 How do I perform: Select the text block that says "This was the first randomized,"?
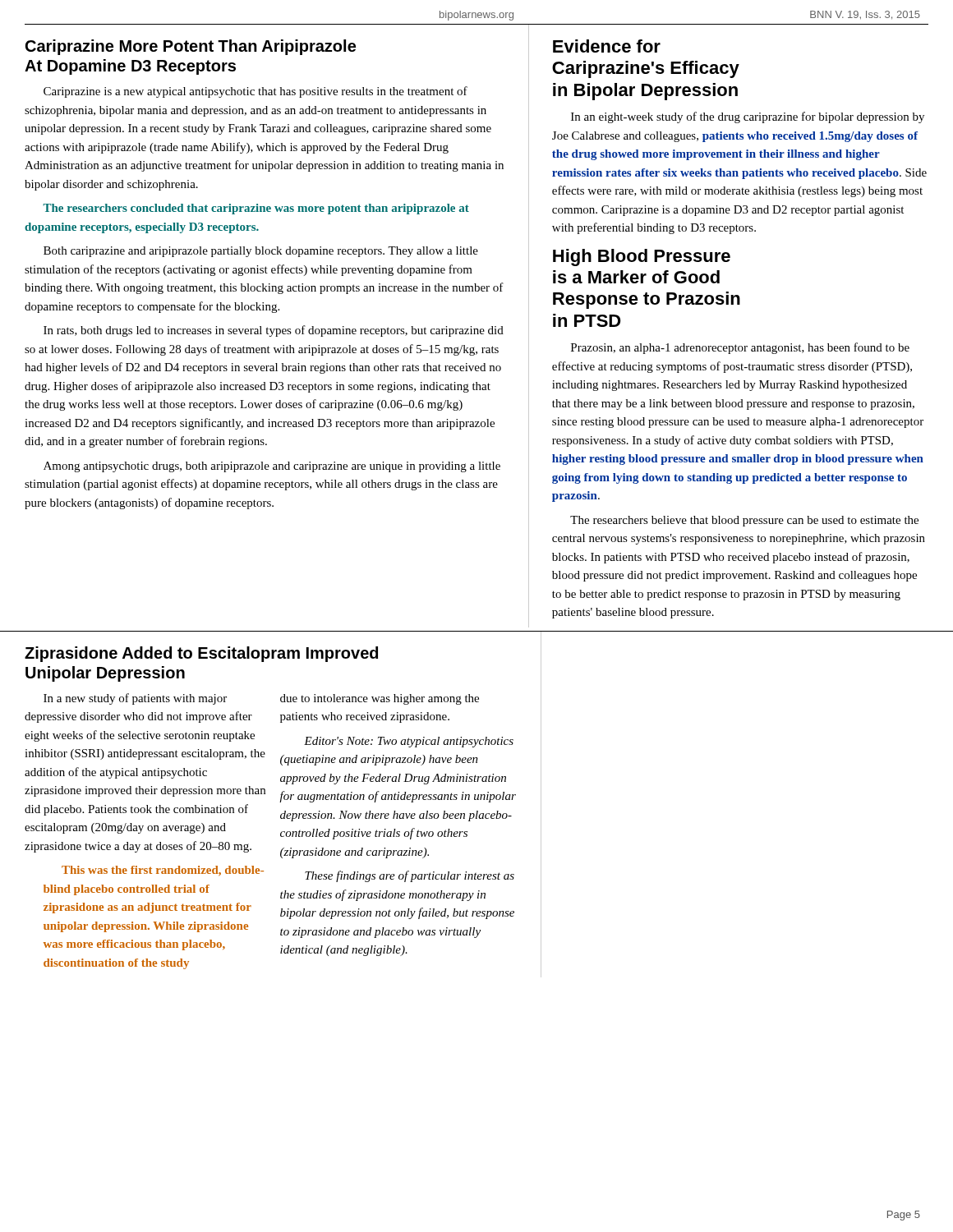[146, 916]
